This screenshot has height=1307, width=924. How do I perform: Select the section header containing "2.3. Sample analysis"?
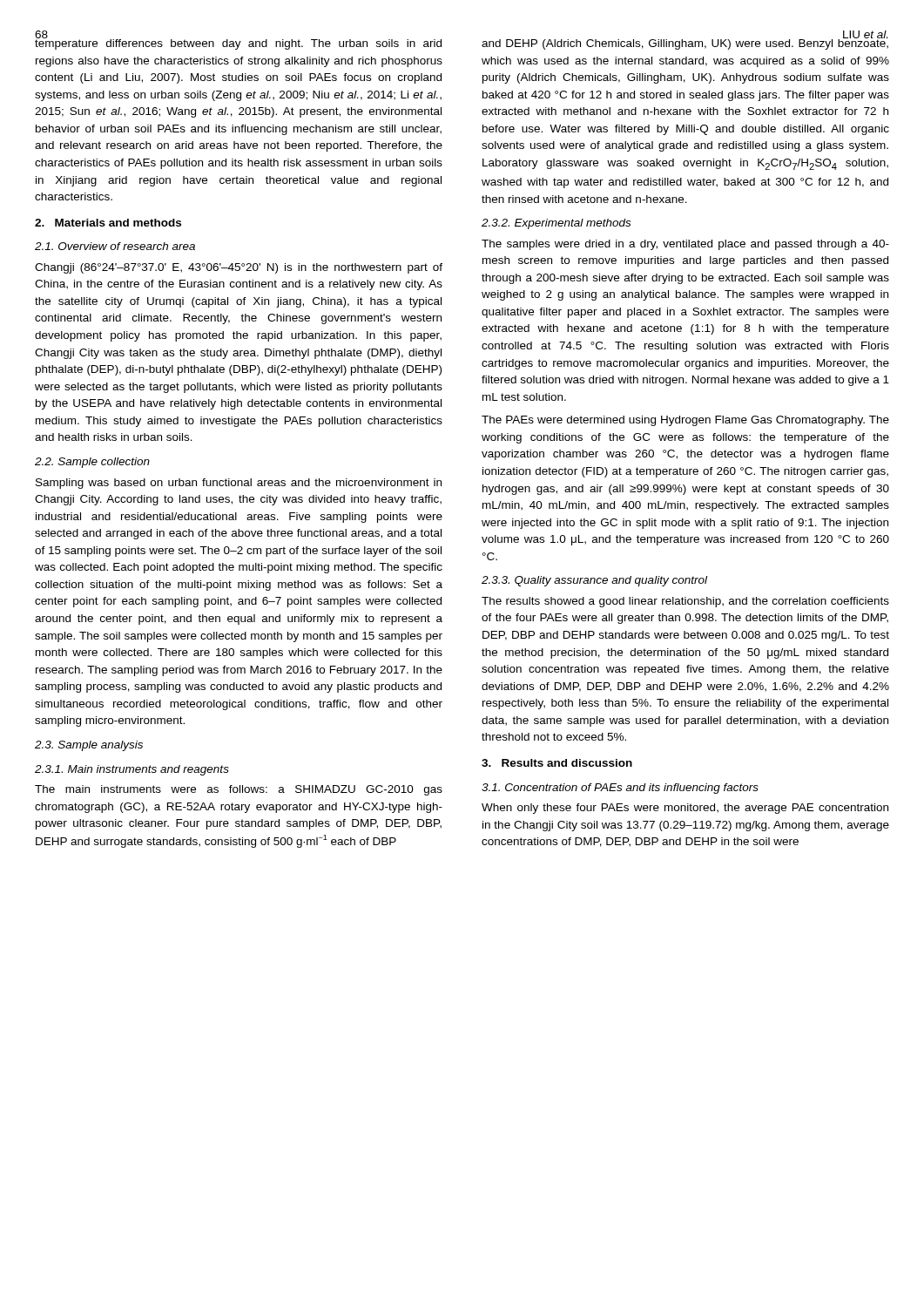click(89, 744)
